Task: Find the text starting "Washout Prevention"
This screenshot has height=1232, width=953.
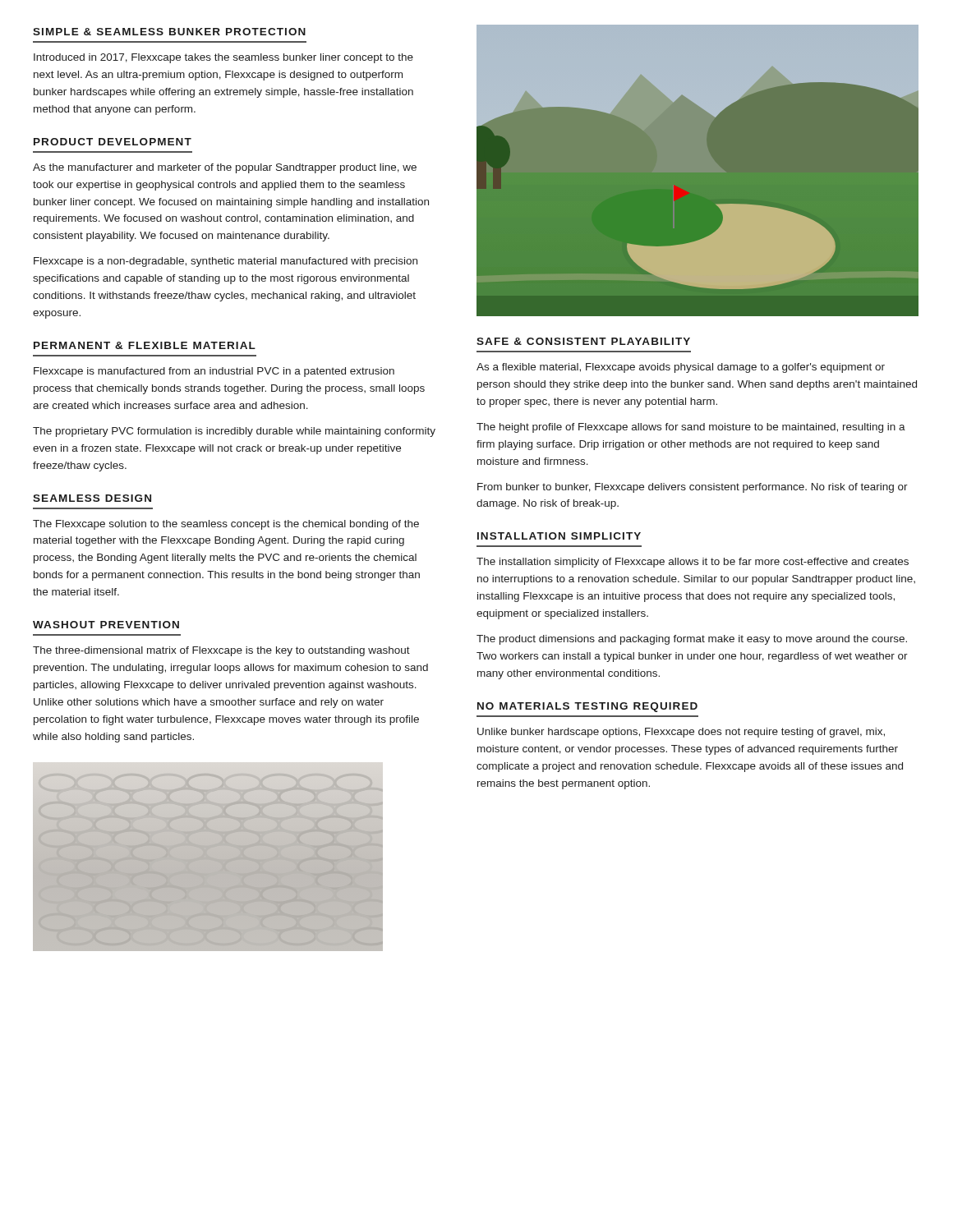Action: (107, 627)
